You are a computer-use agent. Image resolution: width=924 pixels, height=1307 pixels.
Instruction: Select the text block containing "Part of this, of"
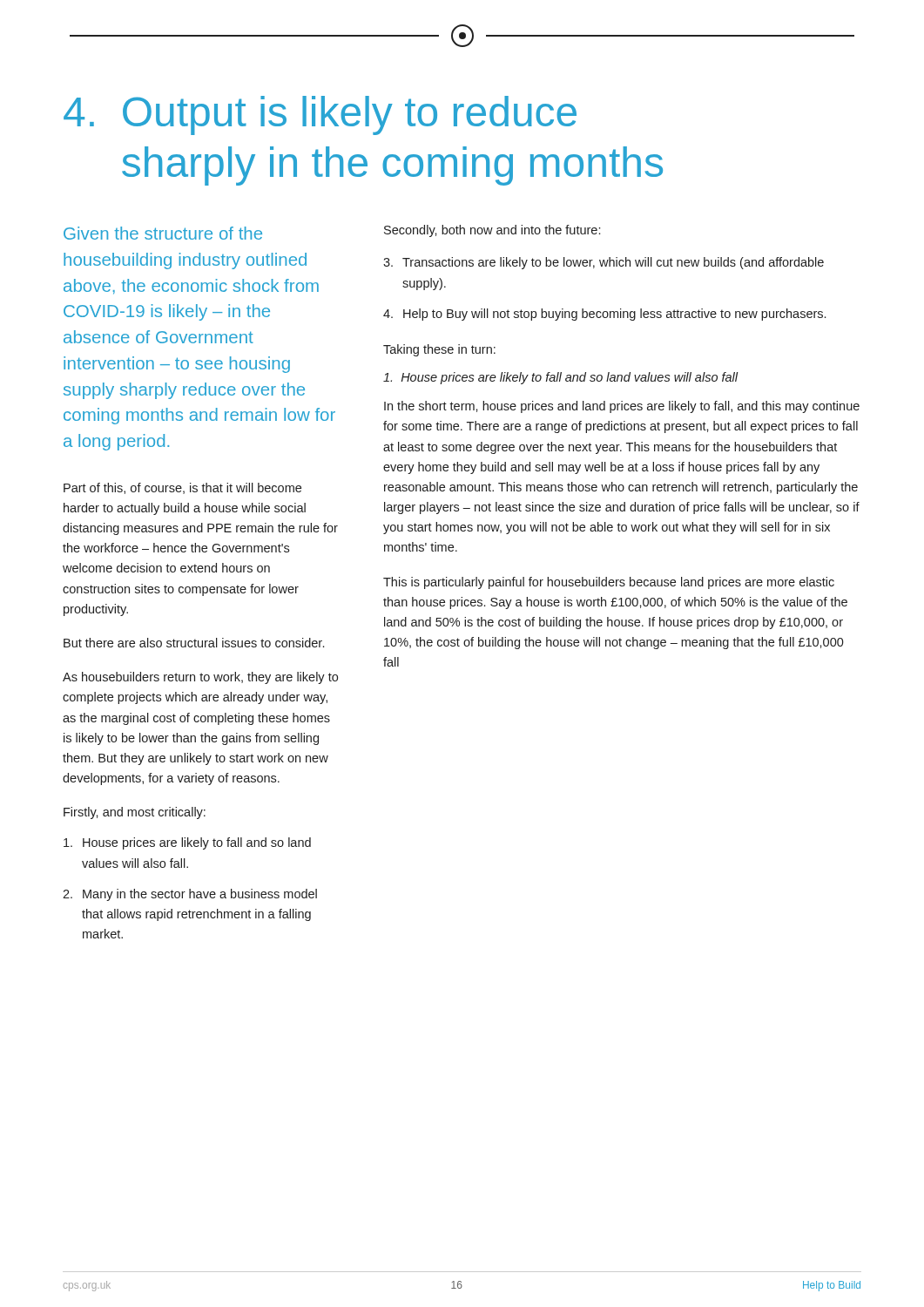(200, 548)
